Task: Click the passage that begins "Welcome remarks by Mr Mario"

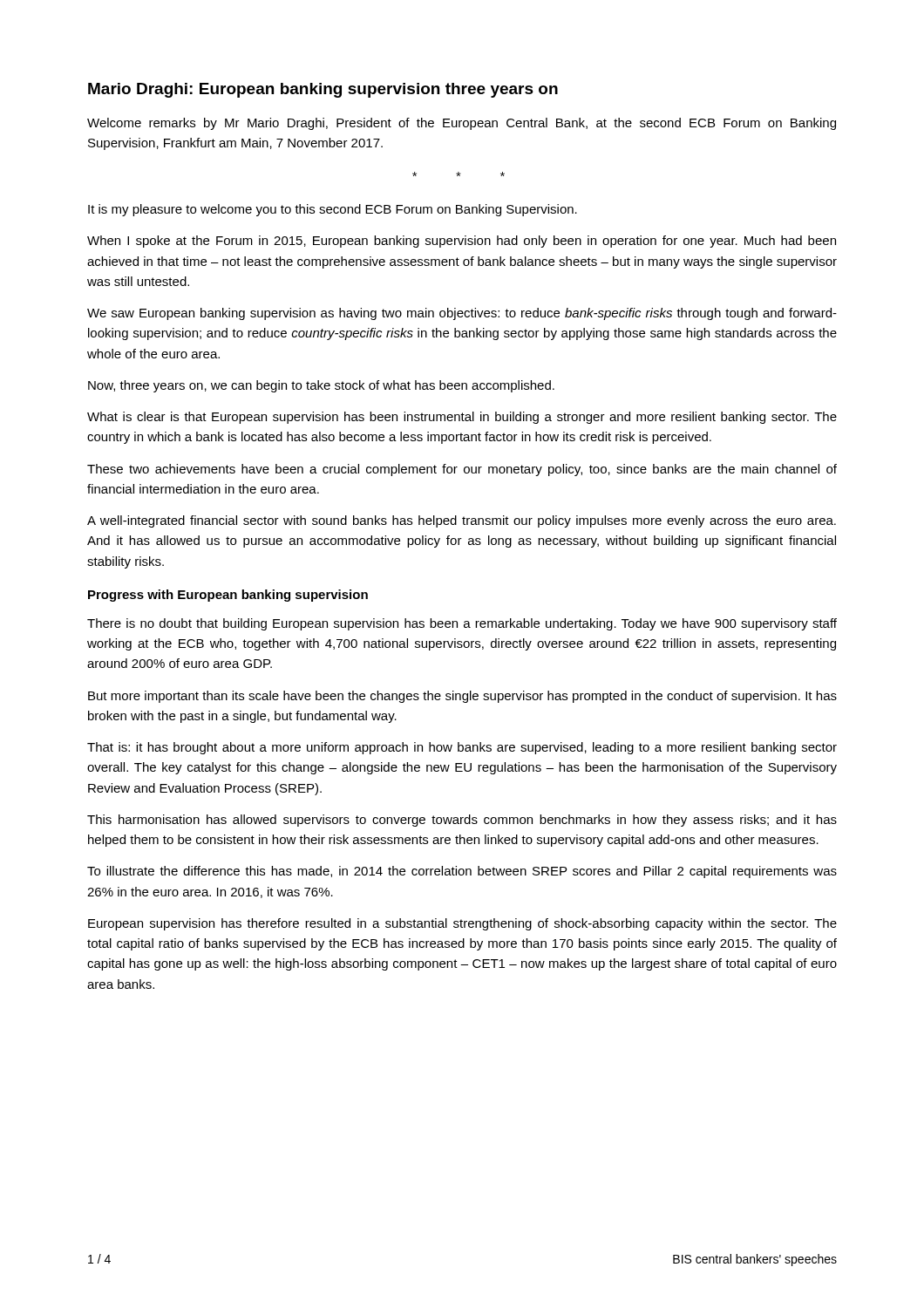Action: [462, 132]
